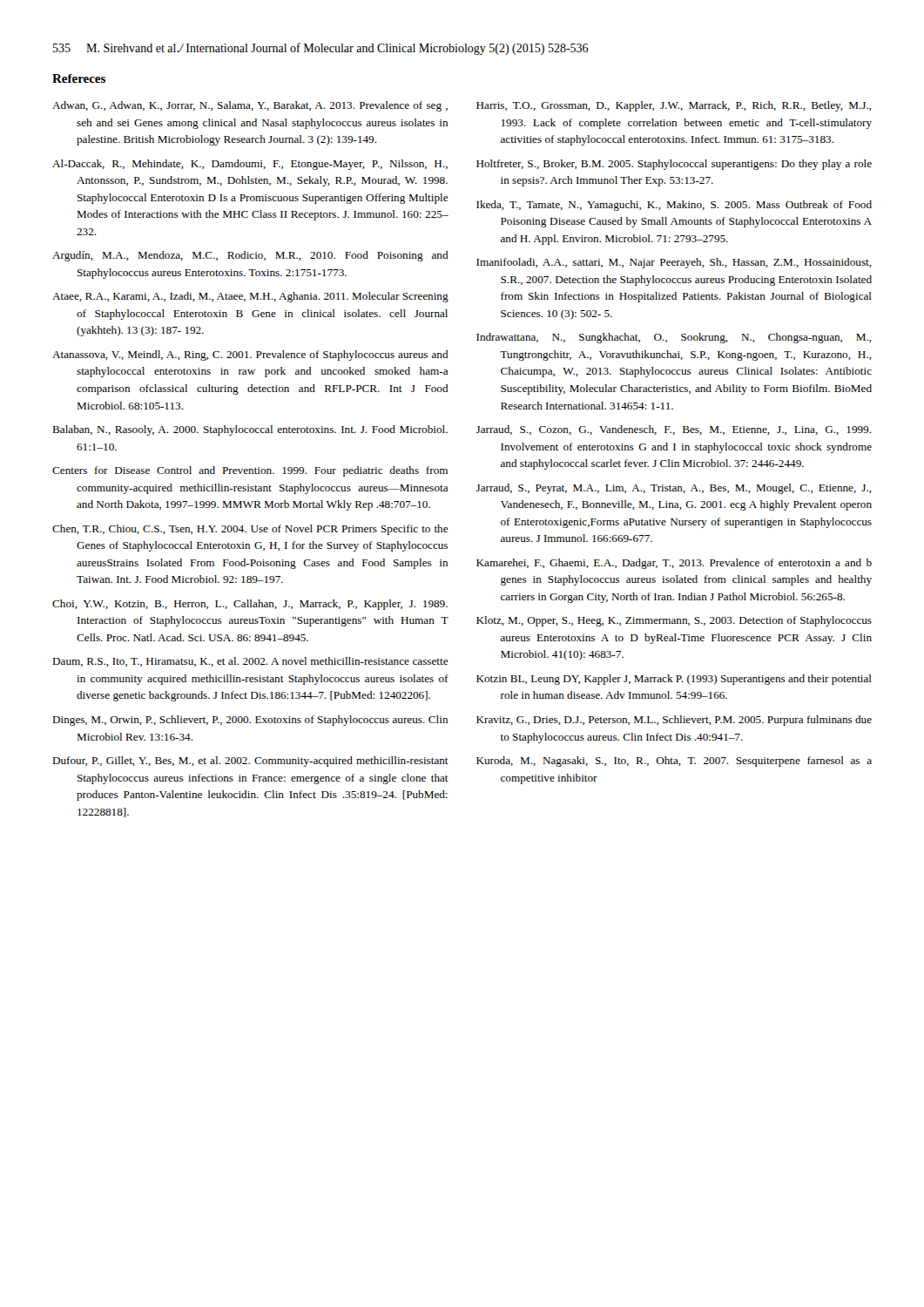Locate the list item containing "Indrawattana, N., Sungkhachat,"
This screenshot has height=1307, width=924.
(x=674, y=371)
